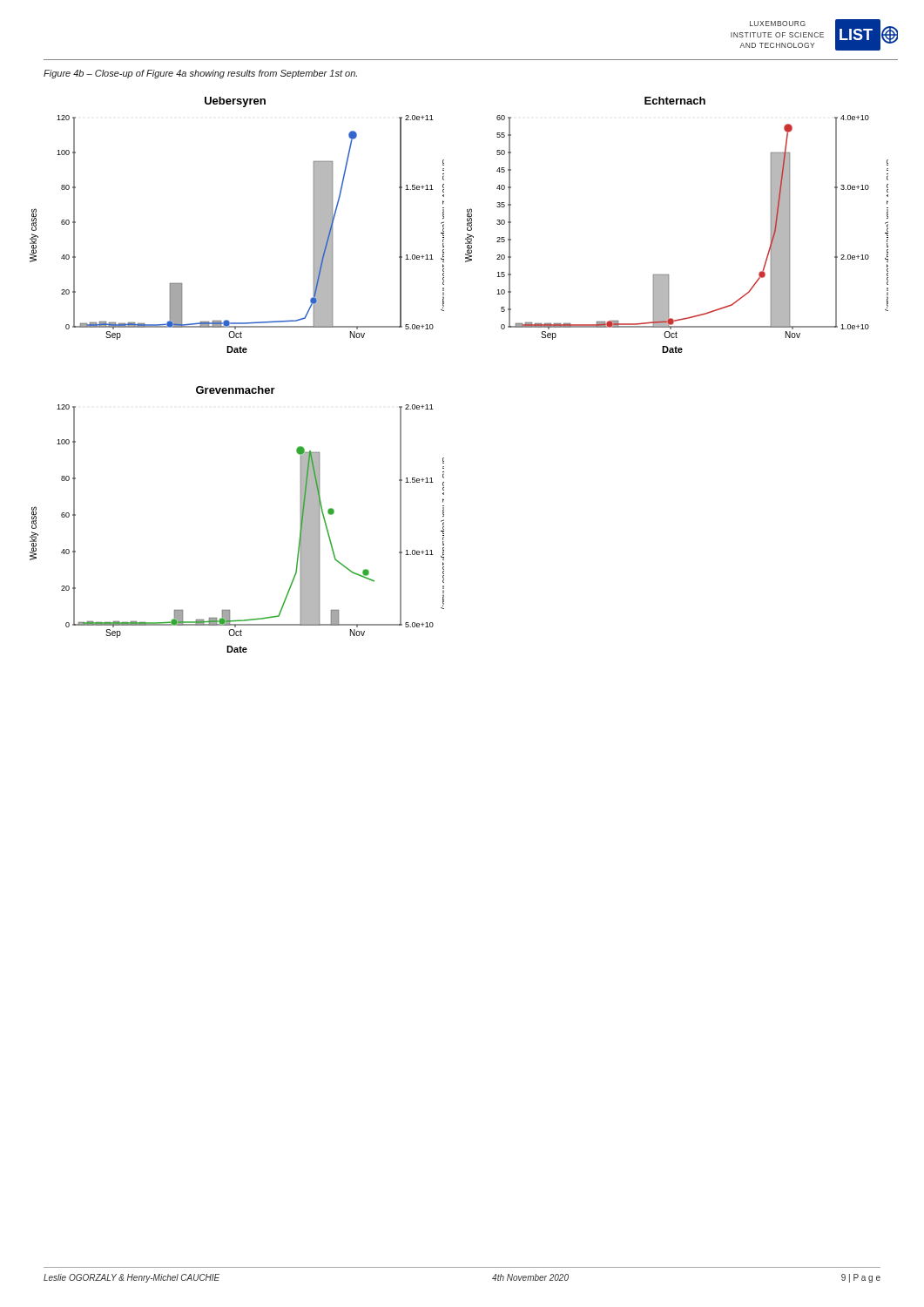Find the text starting "Figure 4b – Close-up of"
The height and width of the screenshot is (1307, 924).
(201, 73)
